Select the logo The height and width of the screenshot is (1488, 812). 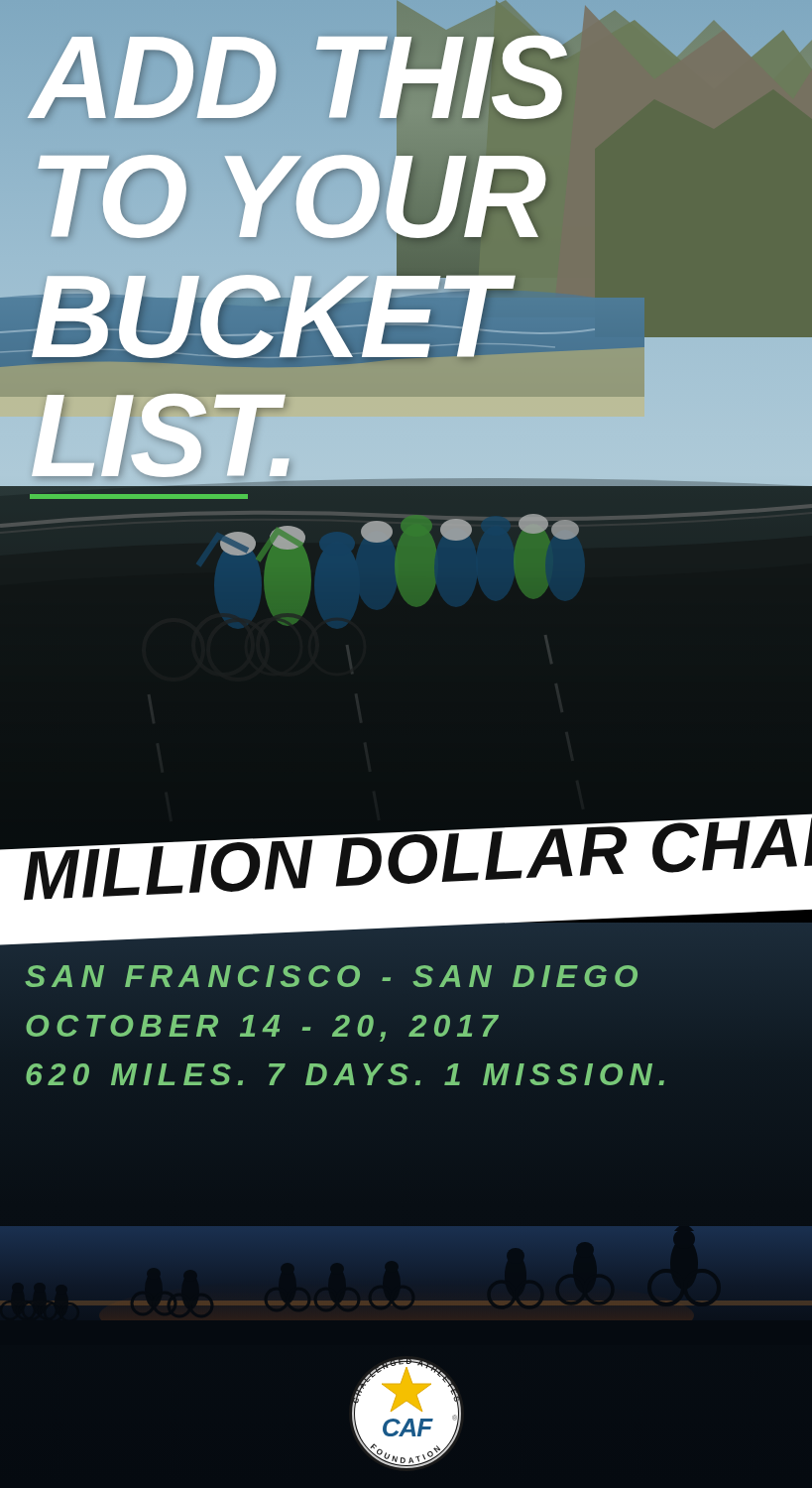406,1414
